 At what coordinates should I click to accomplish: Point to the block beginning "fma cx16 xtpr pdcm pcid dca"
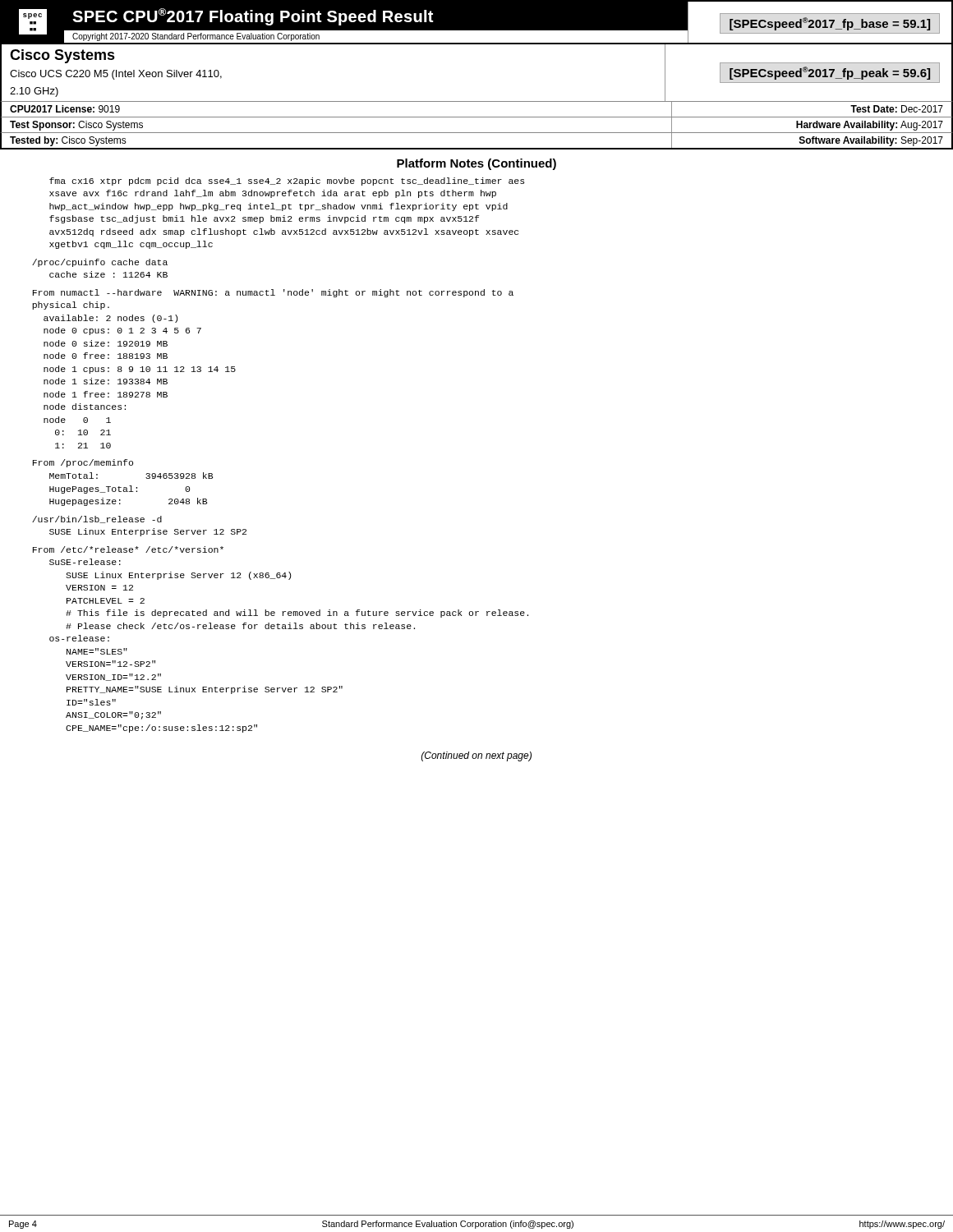[x=476, y=213]
